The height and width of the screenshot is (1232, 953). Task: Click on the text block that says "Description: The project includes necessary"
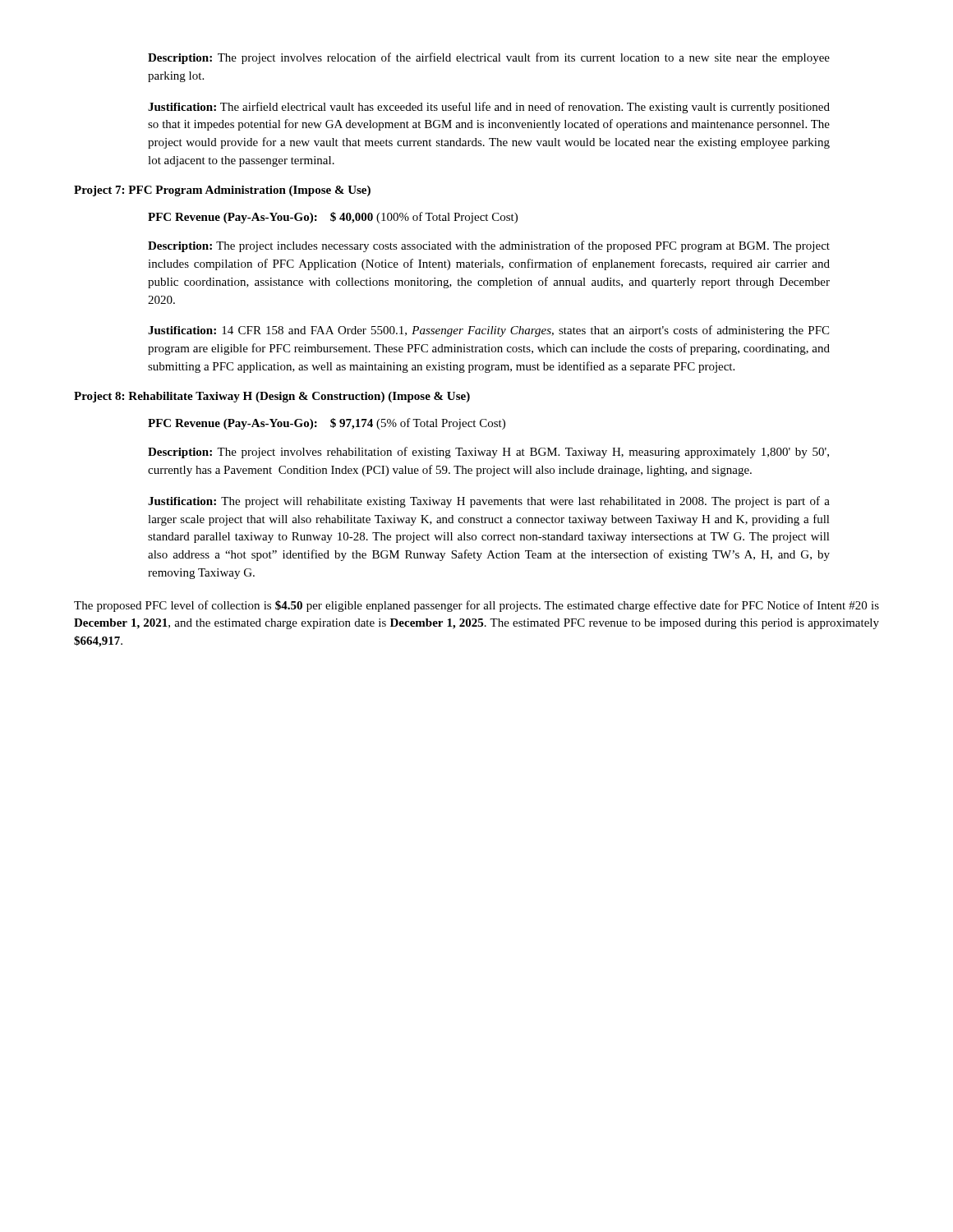pos(489,273)
